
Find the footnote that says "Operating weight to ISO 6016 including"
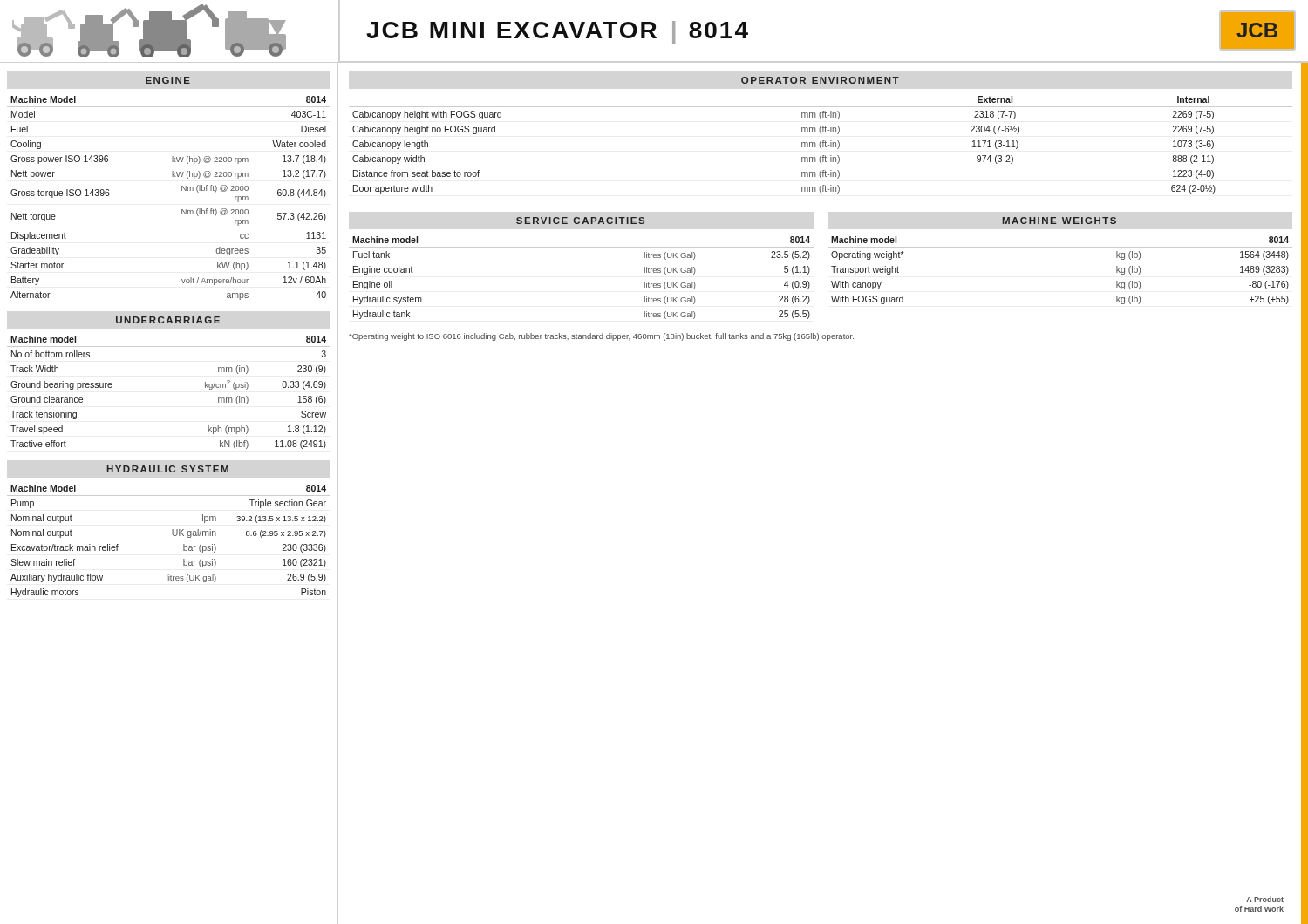click(602, 336)
